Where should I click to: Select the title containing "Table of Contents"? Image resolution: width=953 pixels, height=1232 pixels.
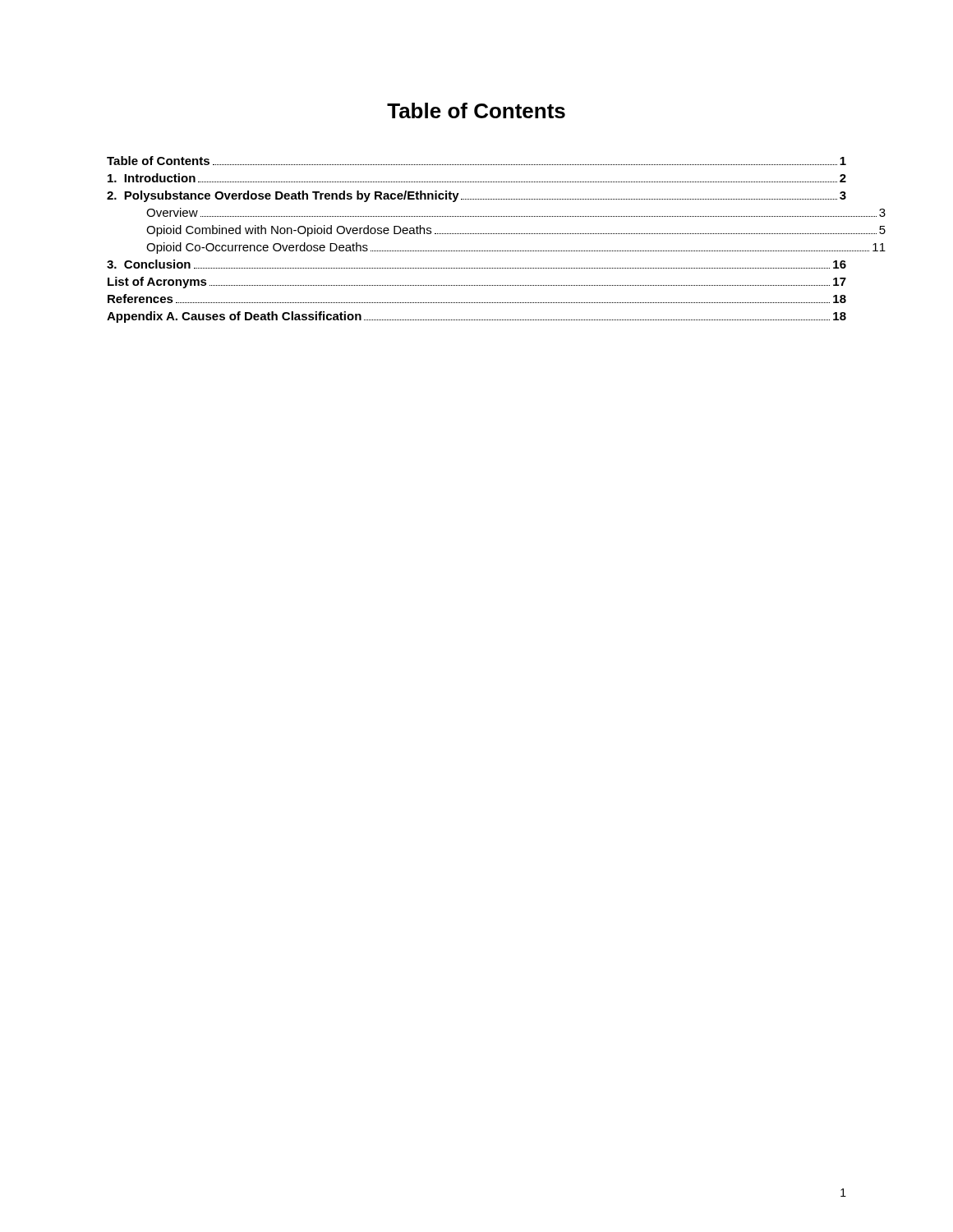[476, 111]
